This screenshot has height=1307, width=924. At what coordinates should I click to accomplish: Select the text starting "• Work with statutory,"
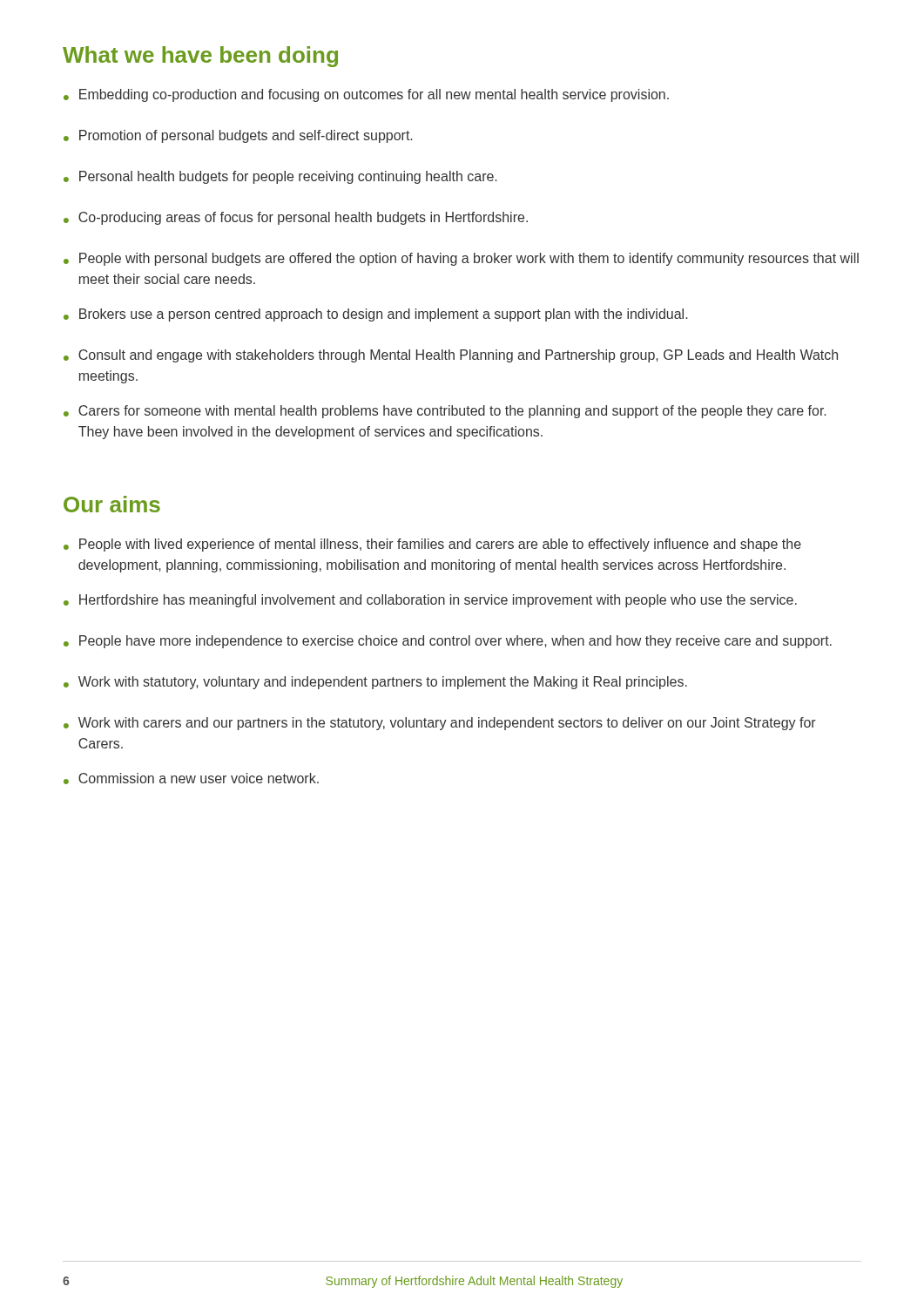(x=375, y=685)
